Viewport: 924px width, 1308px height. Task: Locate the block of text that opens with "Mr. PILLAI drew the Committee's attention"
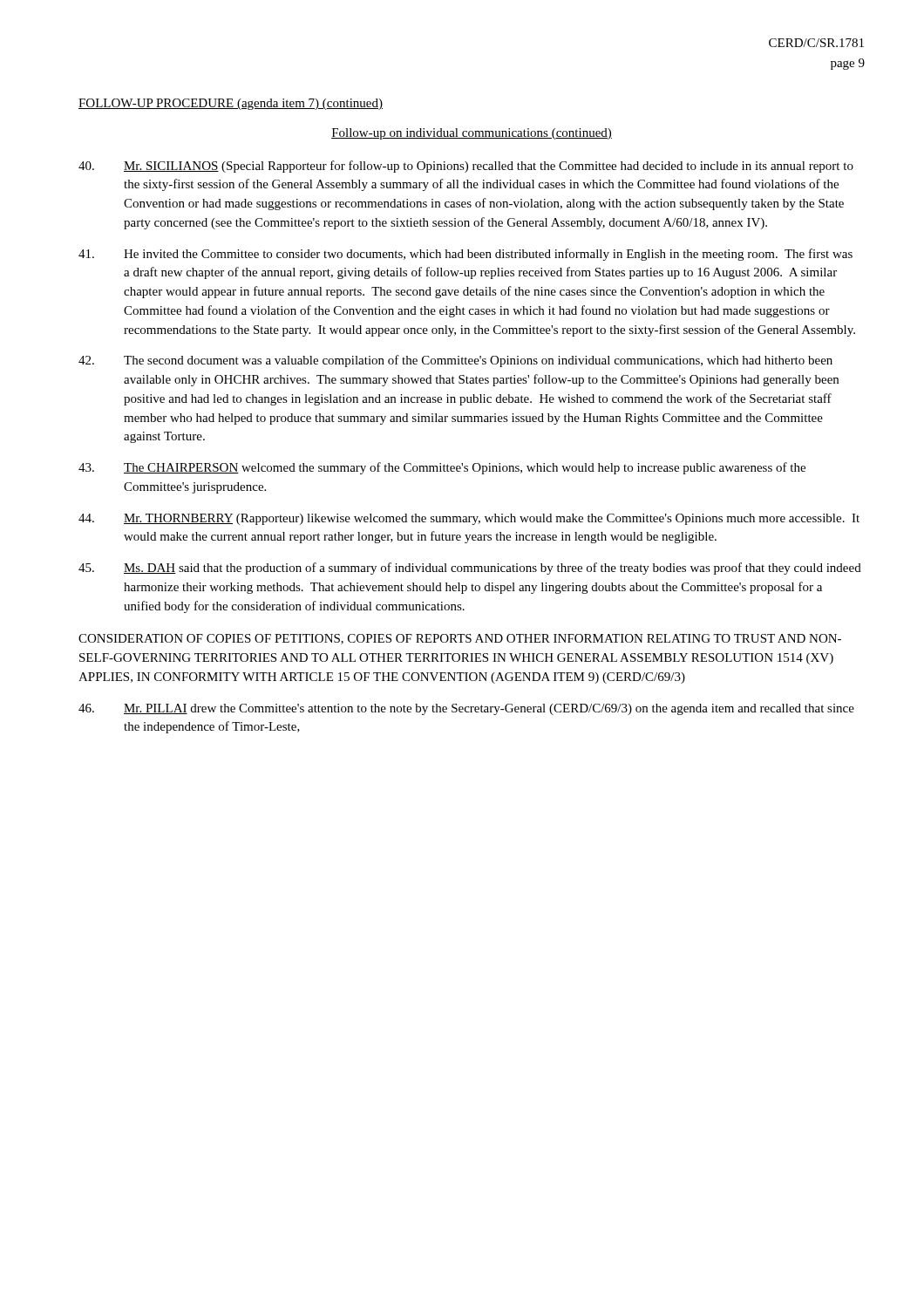[x=470, y=718]
